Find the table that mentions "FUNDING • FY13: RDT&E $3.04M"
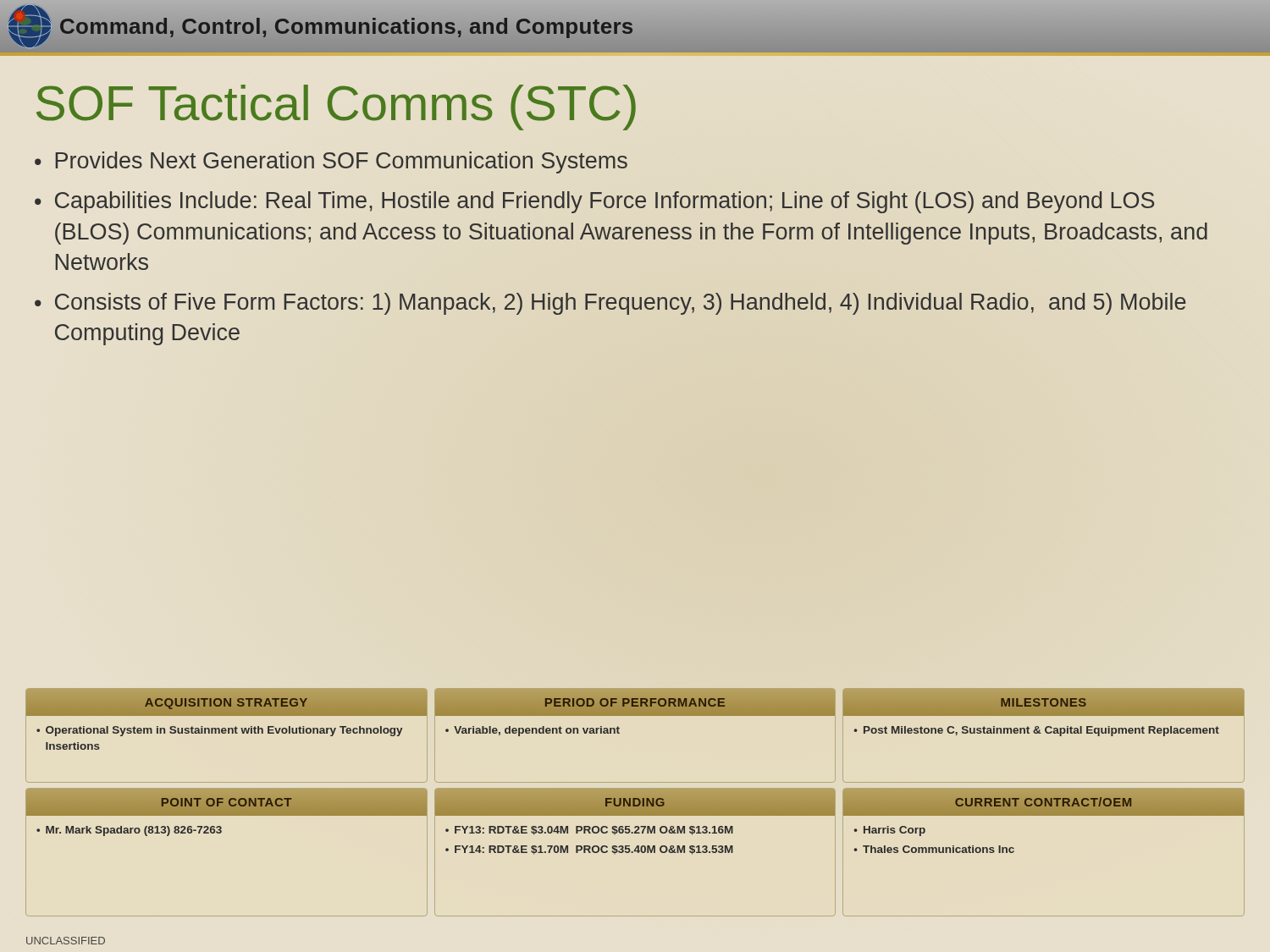The image size is (1270, 952). click(x=635, y=852)
